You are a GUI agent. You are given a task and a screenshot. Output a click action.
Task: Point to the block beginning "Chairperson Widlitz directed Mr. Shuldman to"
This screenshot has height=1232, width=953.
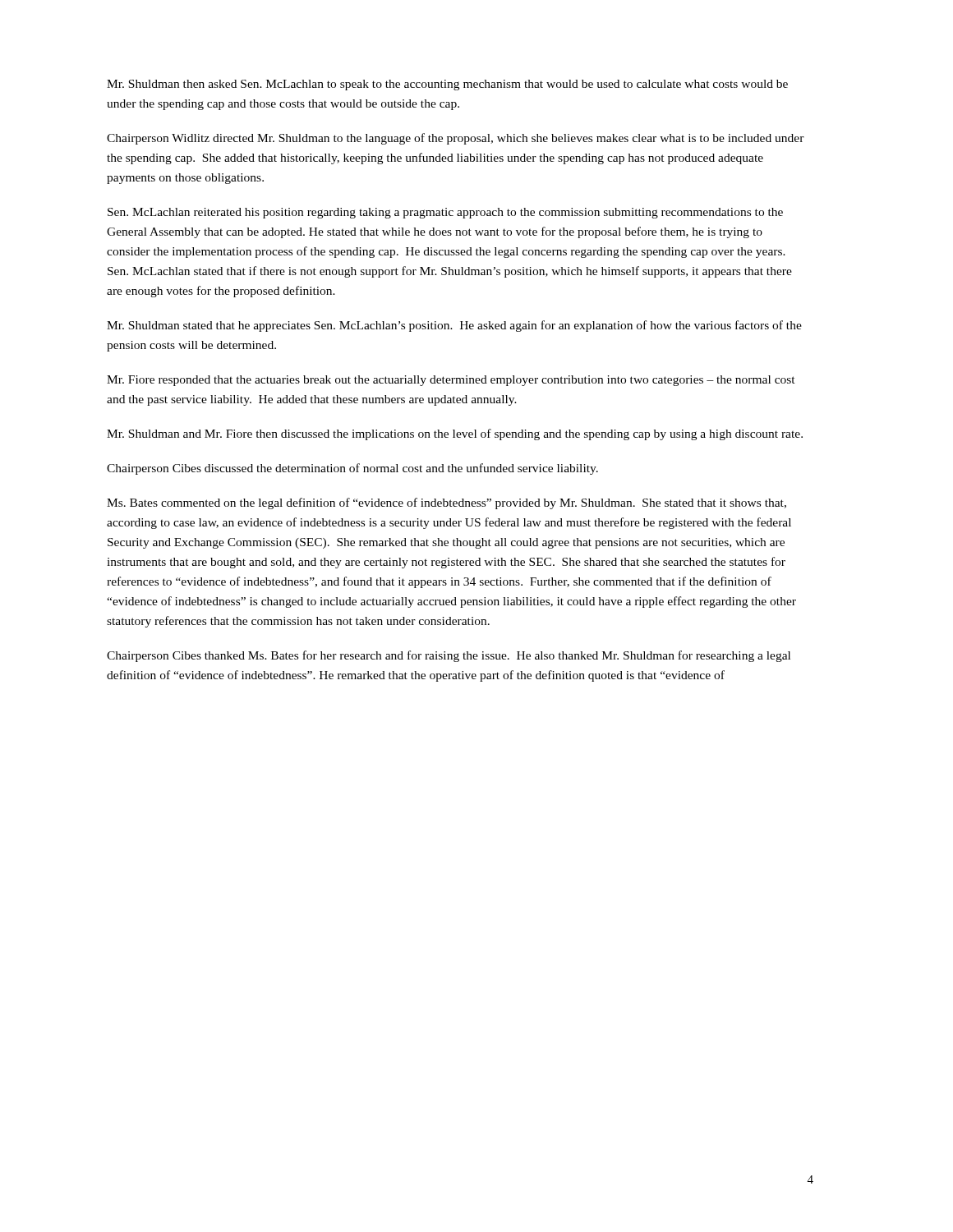pos(455,157)
